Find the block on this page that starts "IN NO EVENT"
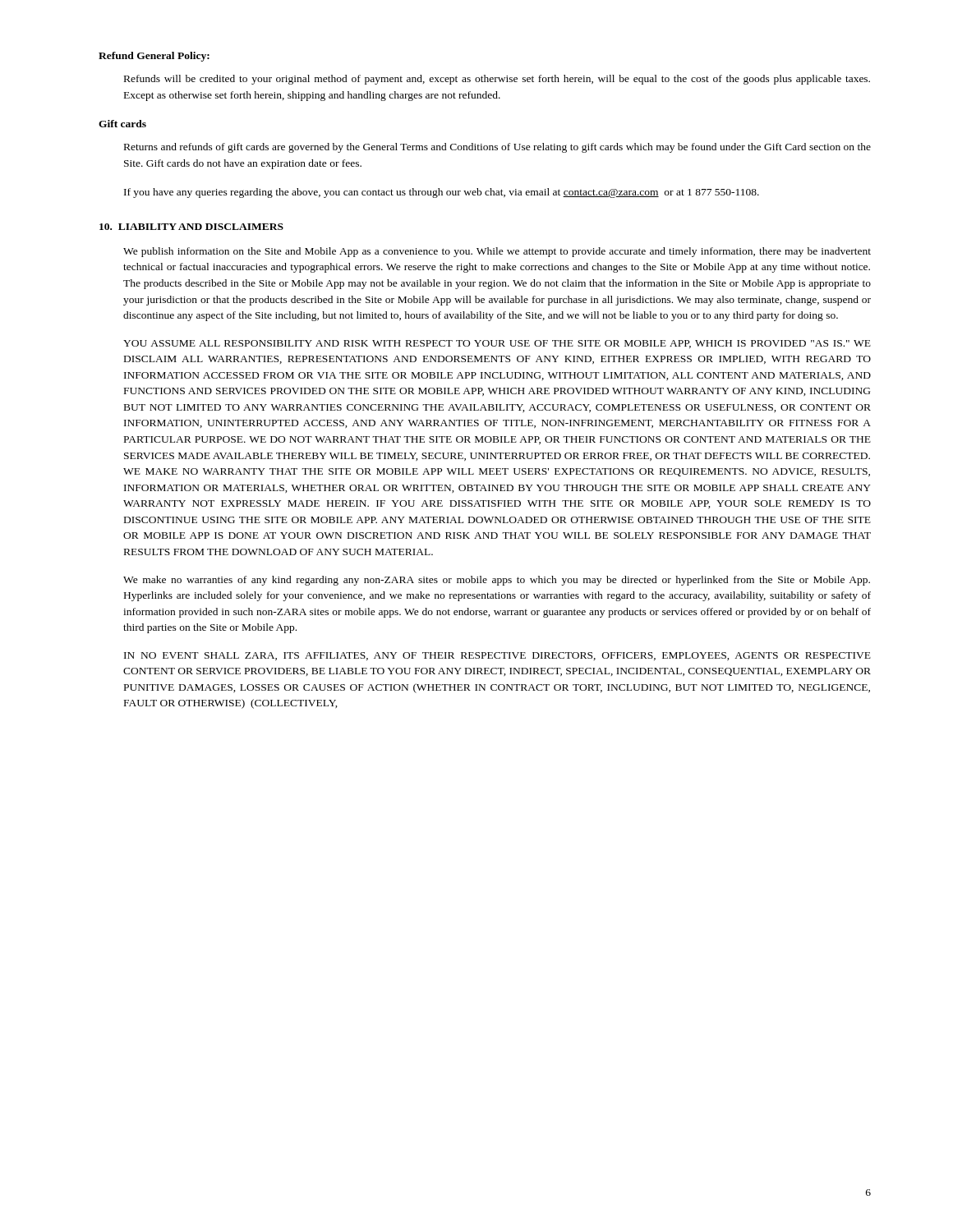The width and height of the screenshot is (953, 1232). click(497, 679)
